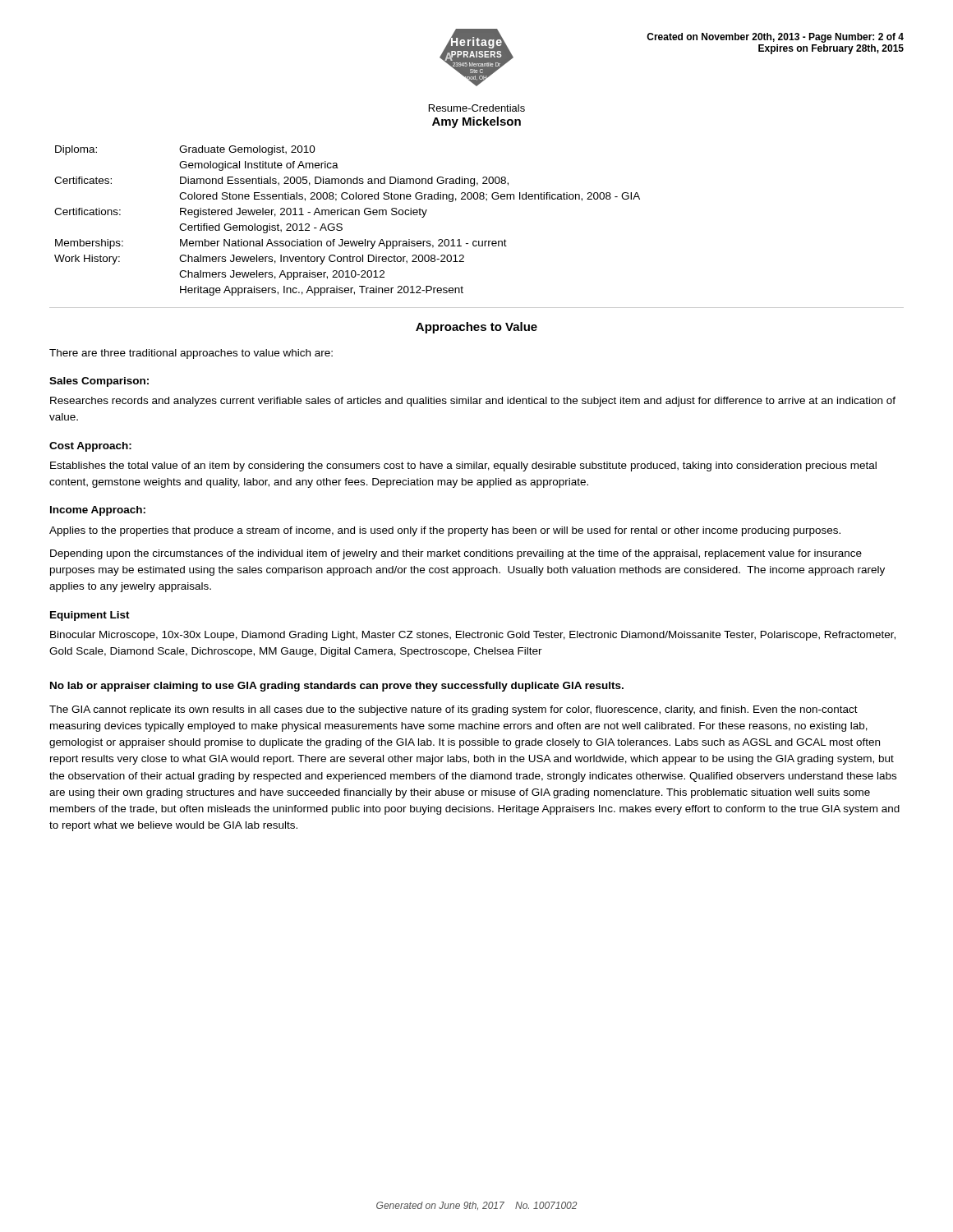Find the table that mentions "Colored Stone Essentials, 2008;"
Screen dimensions: 1232x953
pyautogui.click(x=476, y=219)
